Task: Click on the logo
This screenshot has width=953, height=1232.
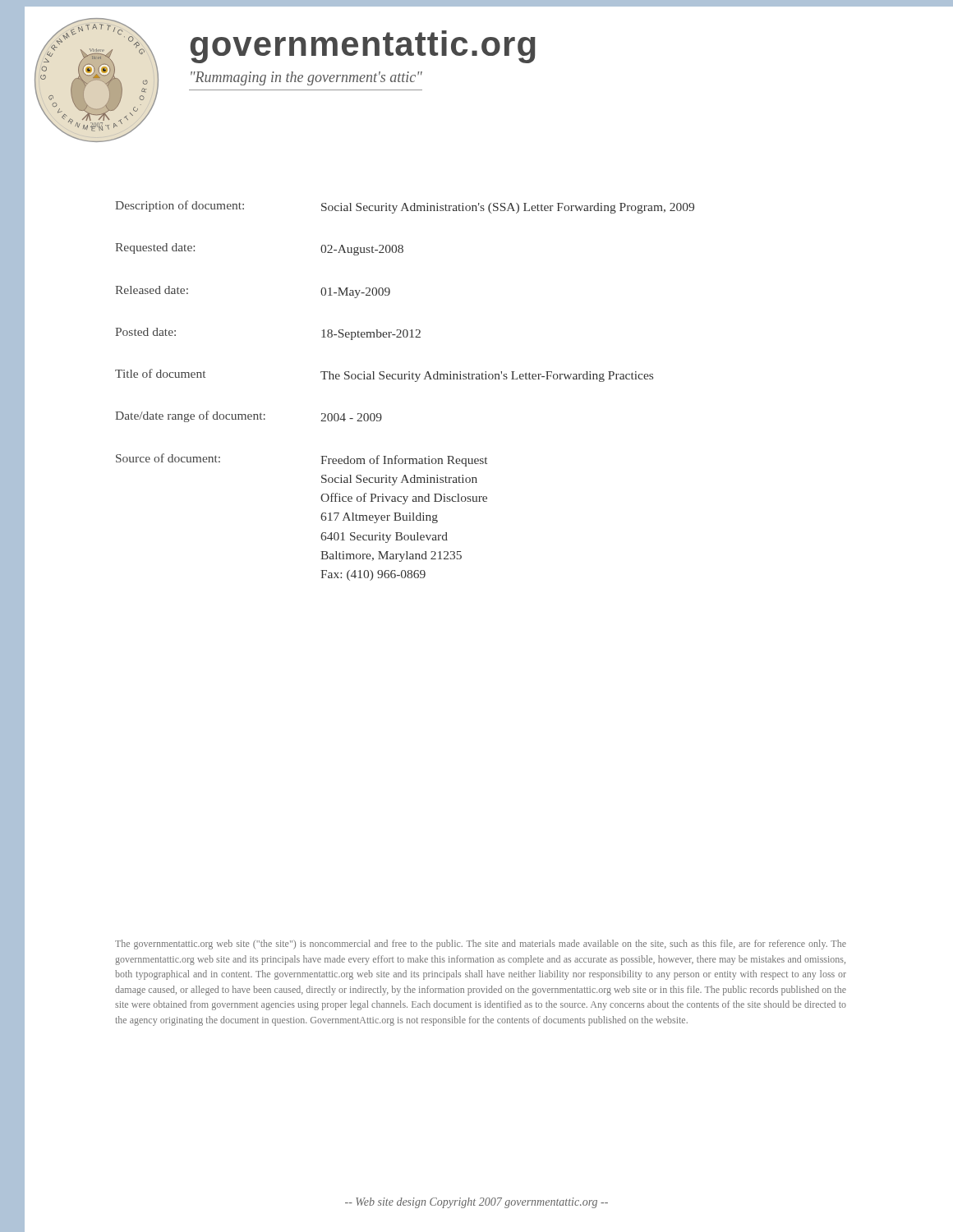Action: 97,80
